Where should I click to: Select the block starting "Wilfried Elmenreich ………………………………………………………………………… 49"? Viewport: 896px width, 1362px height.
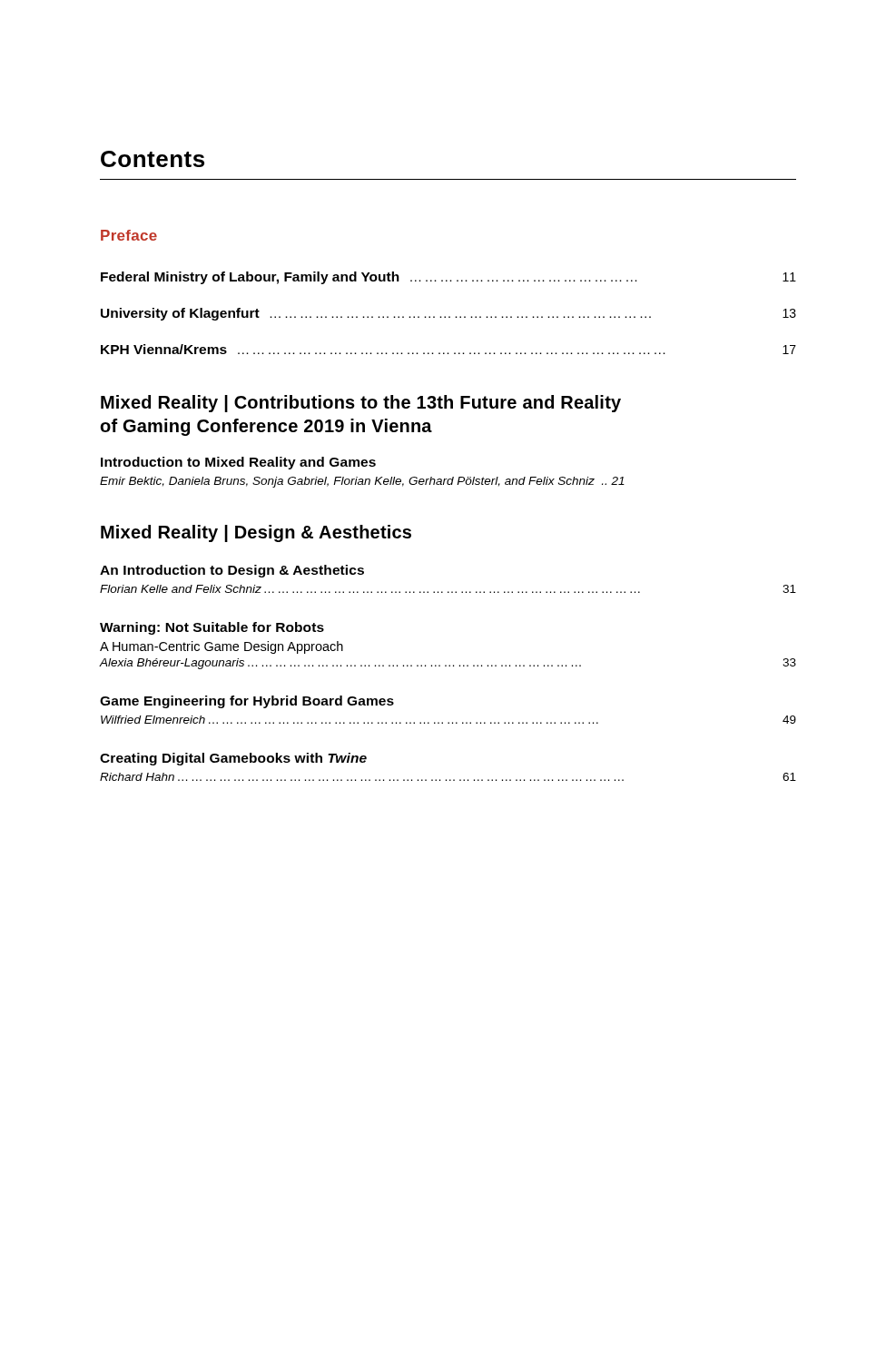[x=448, y=720]
